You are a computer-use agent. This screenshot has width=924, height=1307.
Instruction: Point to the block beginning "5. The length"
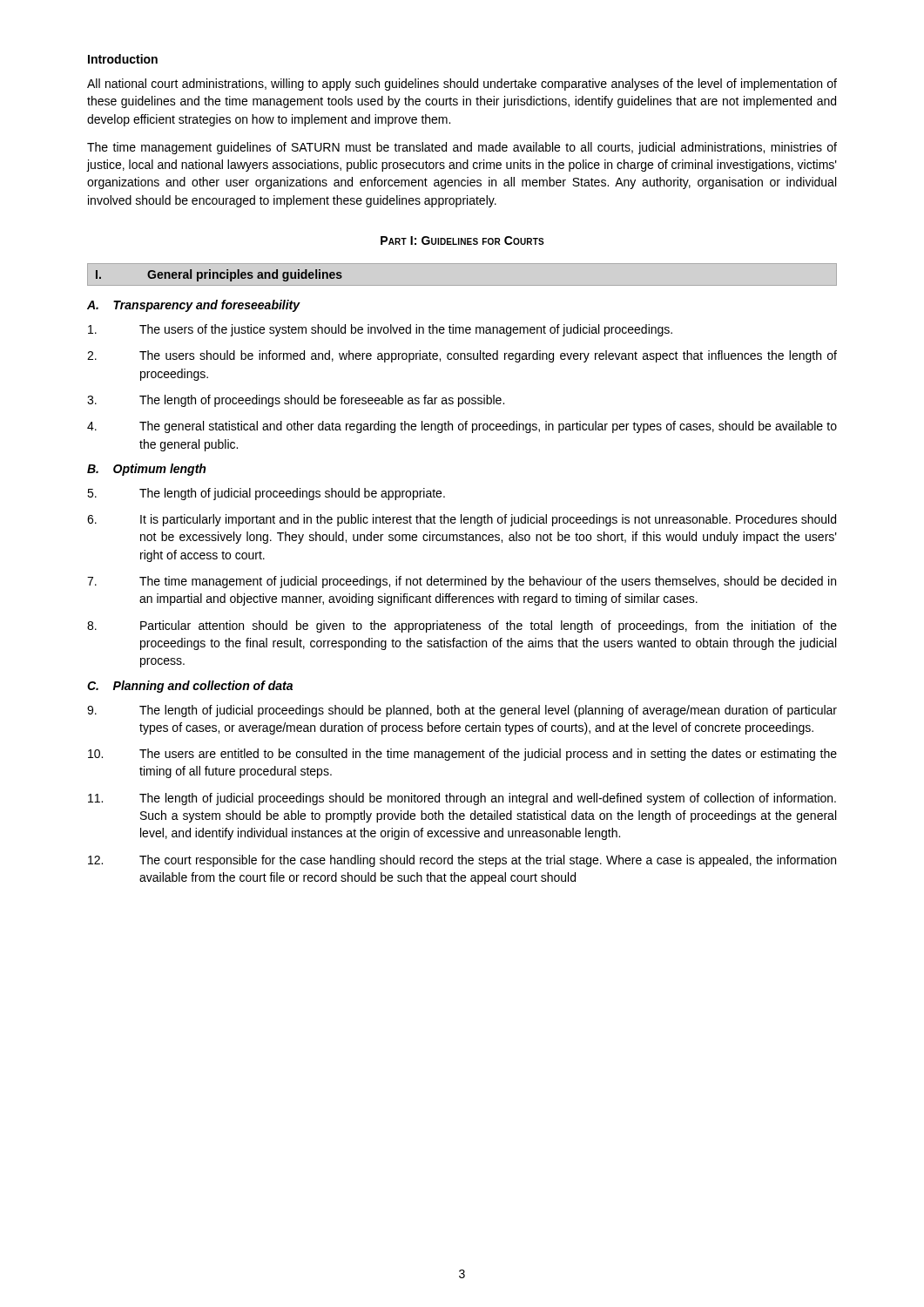click(x=266, y=494)
